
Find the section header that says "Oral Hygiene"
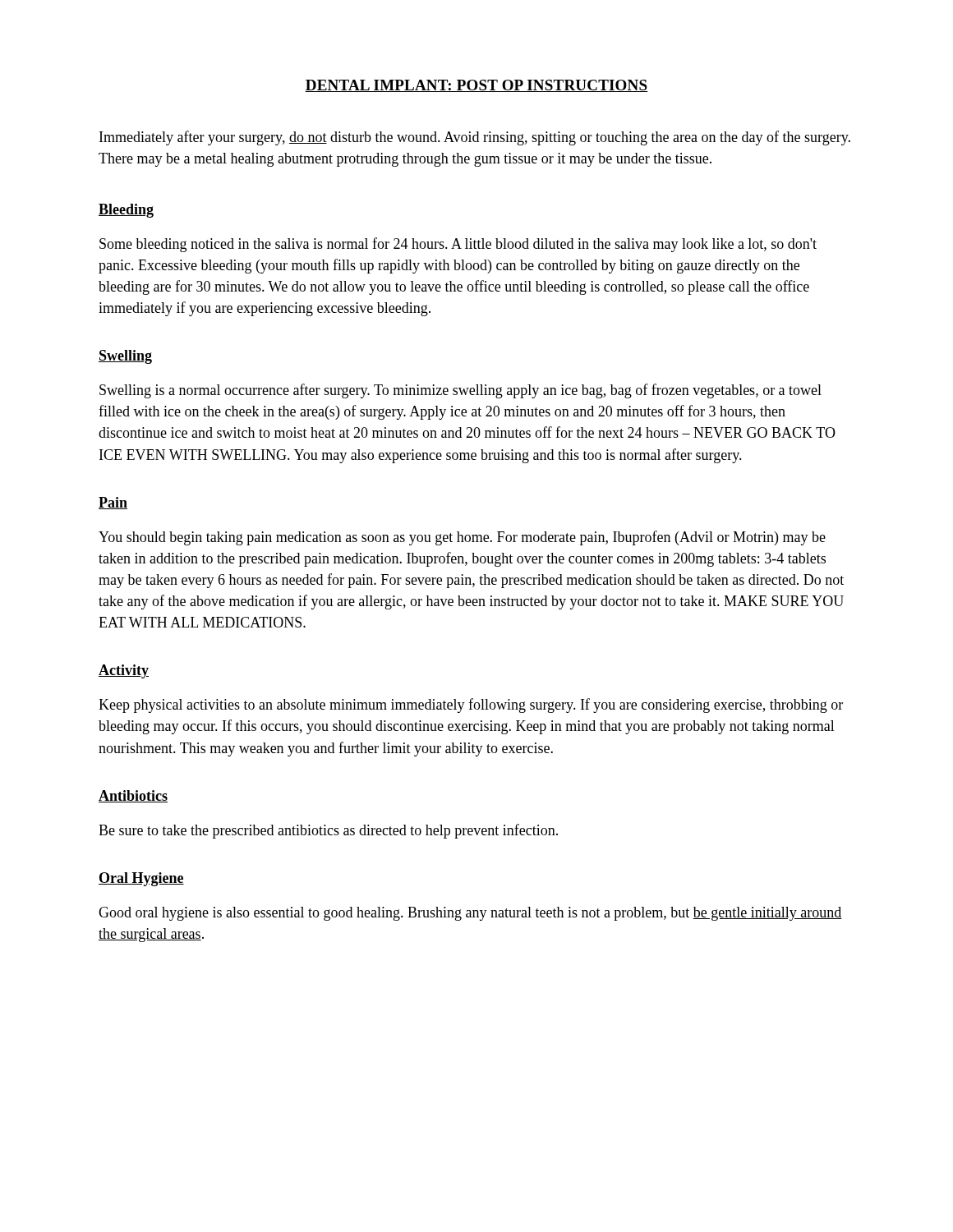click(141, 878)
